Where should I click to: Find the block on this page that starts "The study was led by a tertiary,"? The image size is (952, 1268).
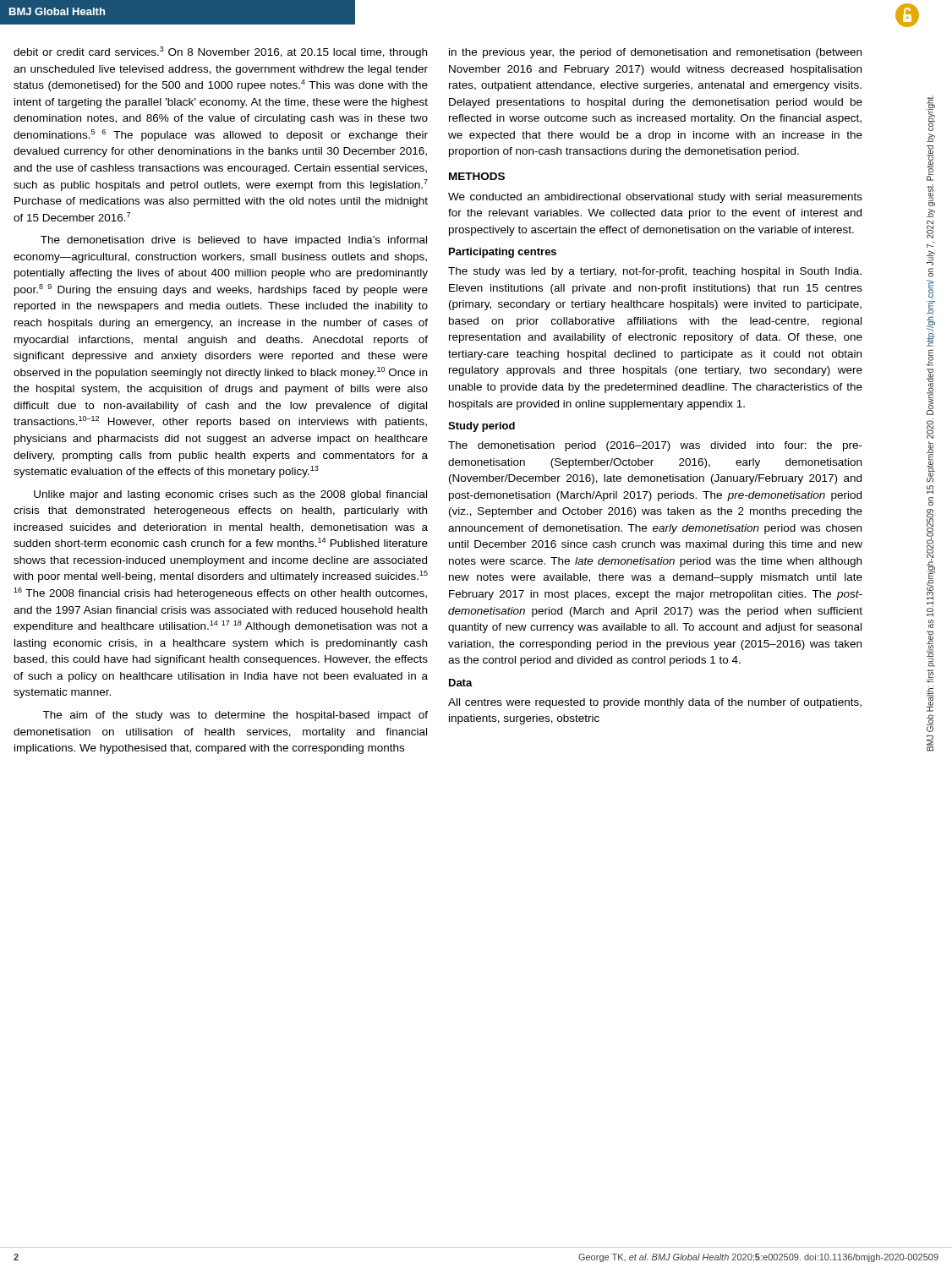655,337
